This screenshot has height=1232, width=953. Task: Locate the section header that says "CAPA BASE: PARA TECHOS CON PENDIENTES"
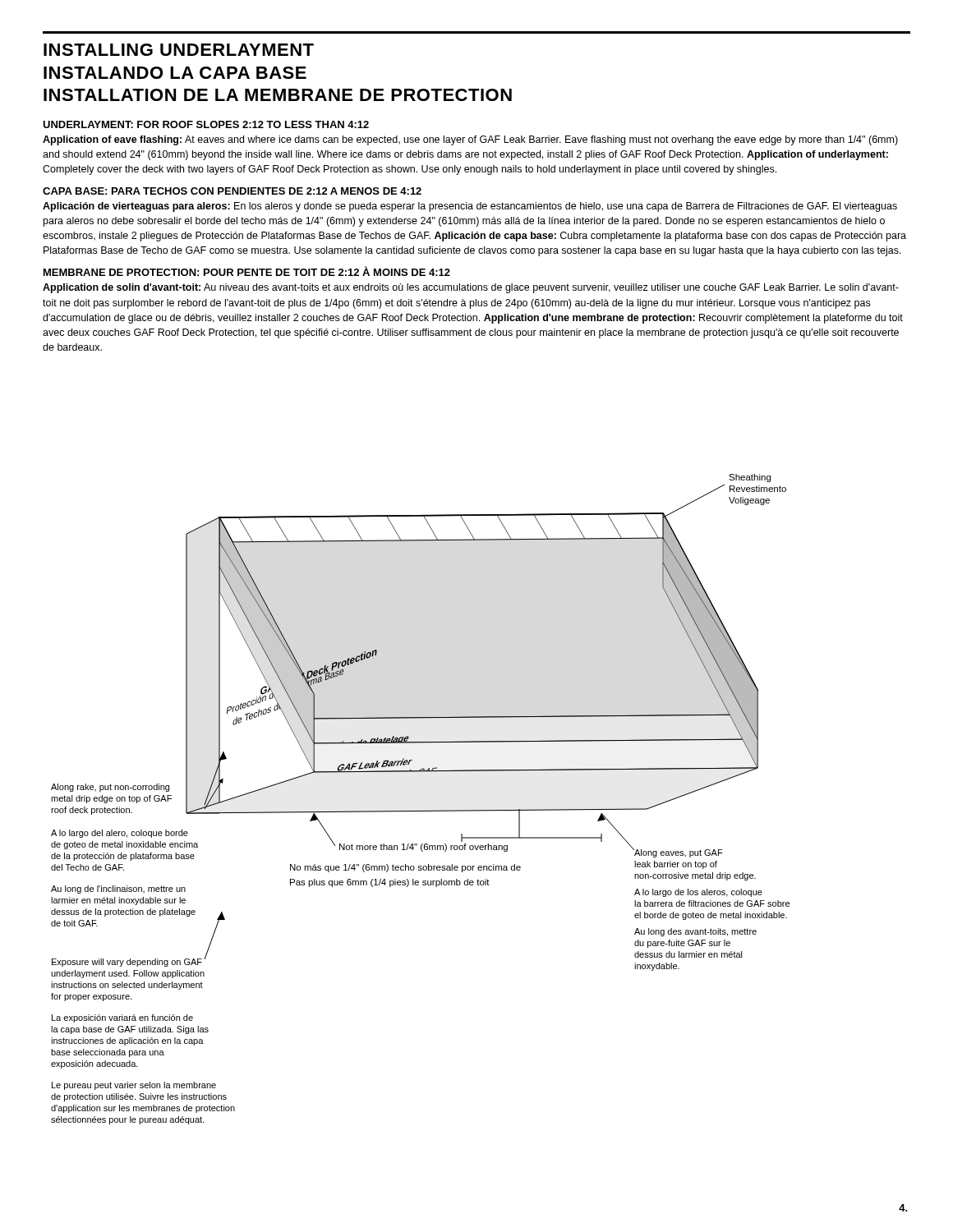(x=232, y=191)
